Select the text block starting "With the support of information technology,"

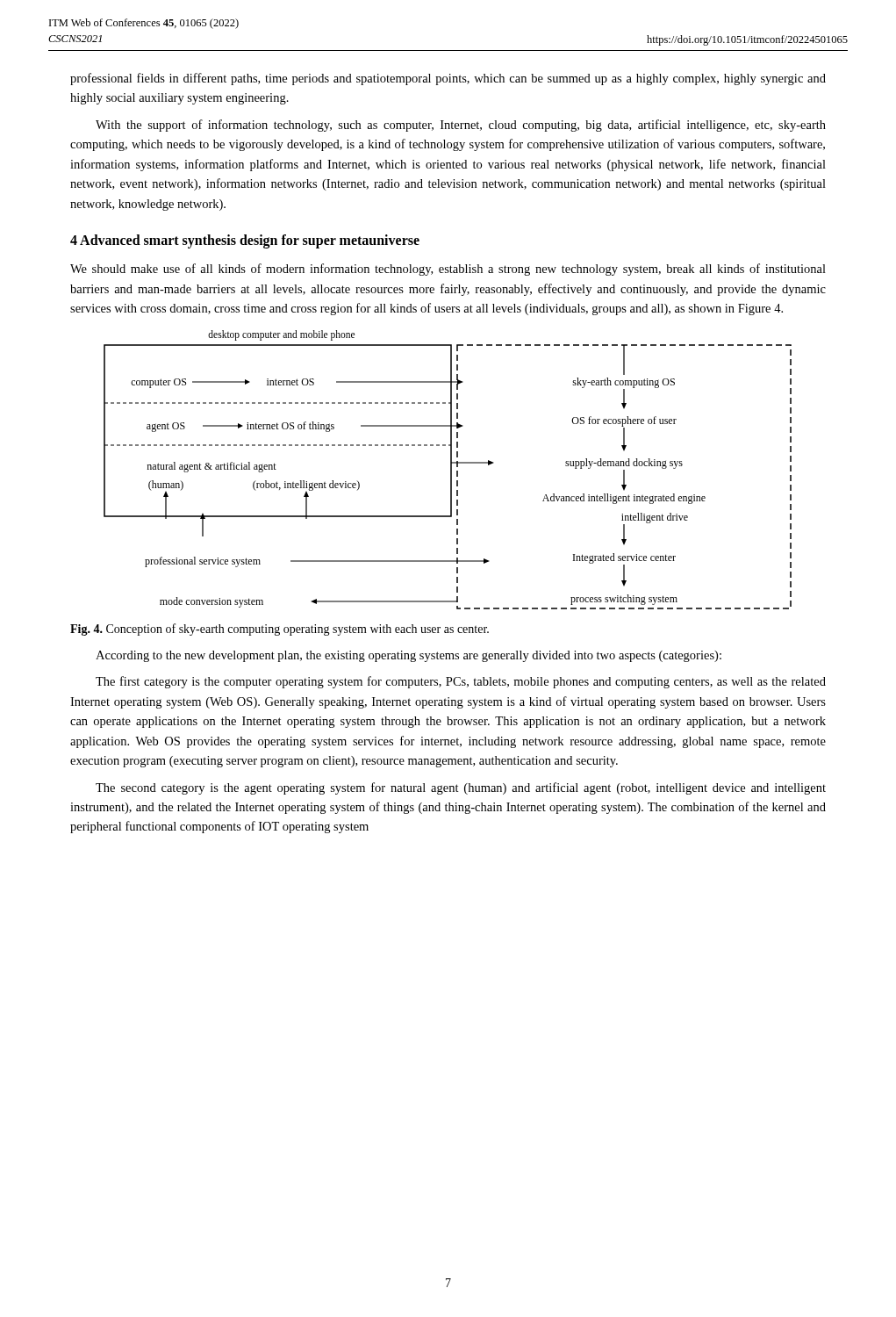(x=448, y=164)
